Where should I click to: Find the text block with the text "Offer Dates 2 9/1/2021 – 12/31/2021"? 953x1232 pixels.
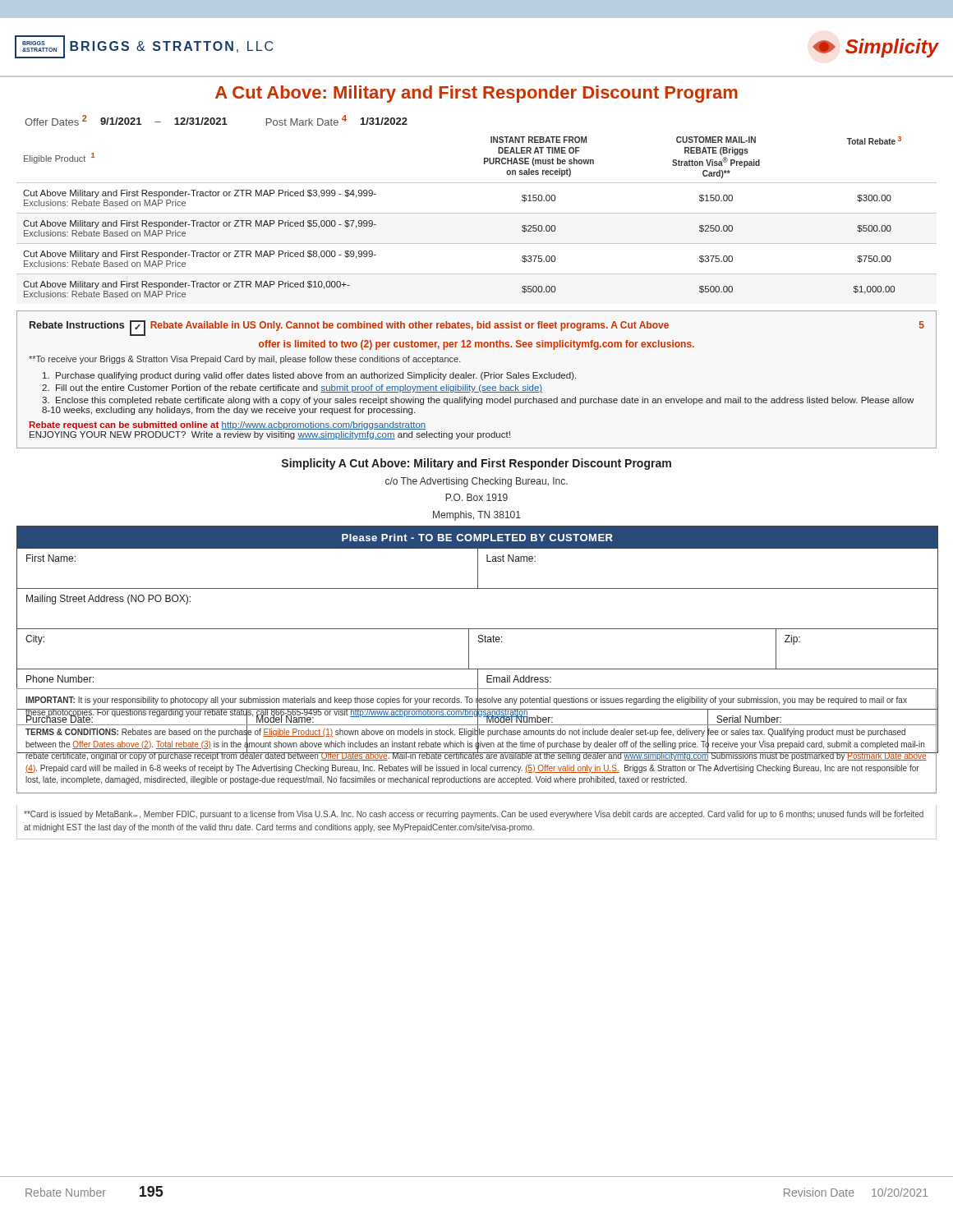click(x=216, y=121)
